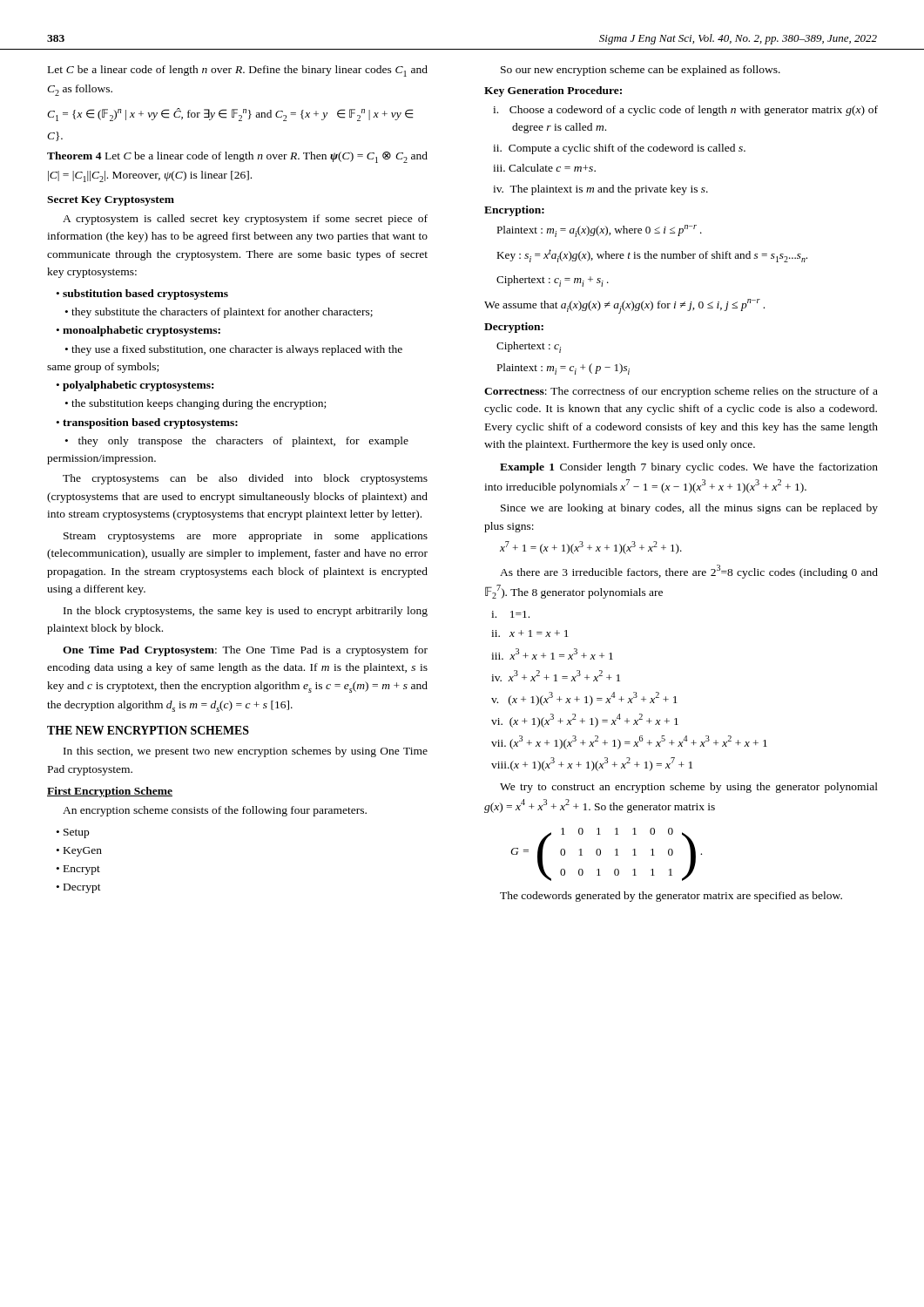
Task: Point to "• monoalphabetic cryptosystems:"
Action: pos(138,330)
